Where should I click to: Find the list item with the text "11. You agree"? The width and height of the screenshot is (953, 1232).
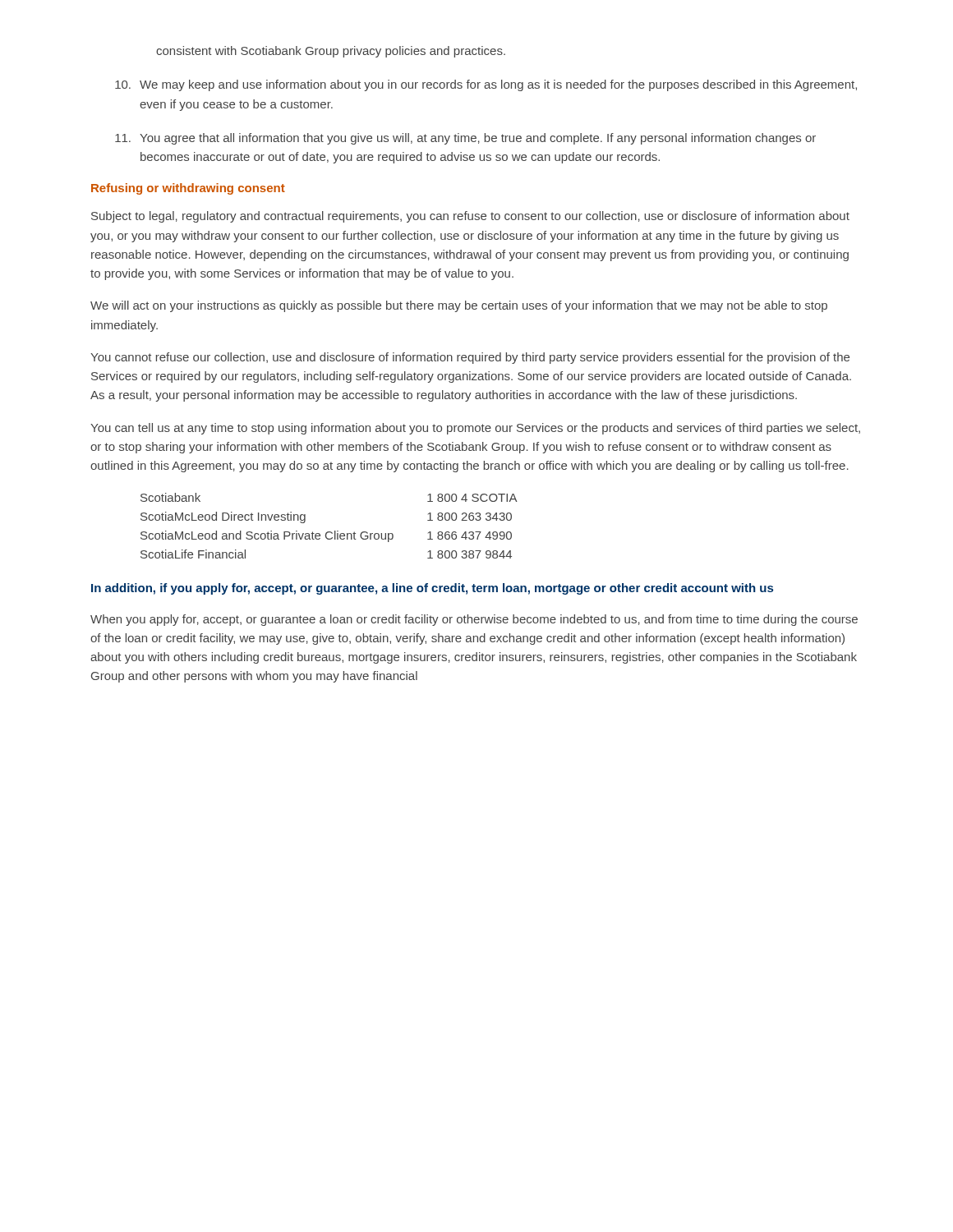pyautogui.click(x=476, y=147)
